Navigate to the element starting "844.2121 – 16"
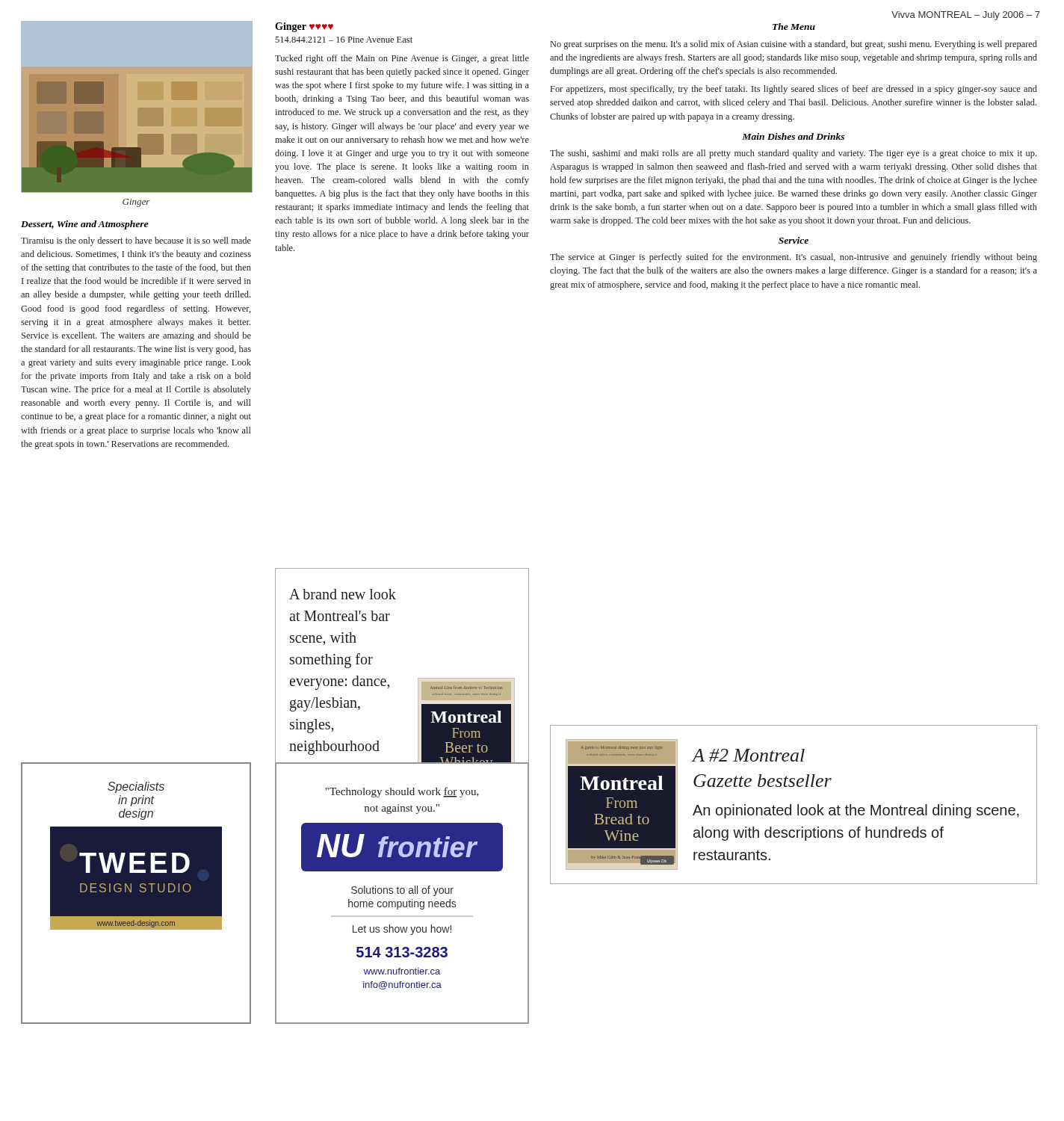1064x1121 pixels. [x=344, y=40]
